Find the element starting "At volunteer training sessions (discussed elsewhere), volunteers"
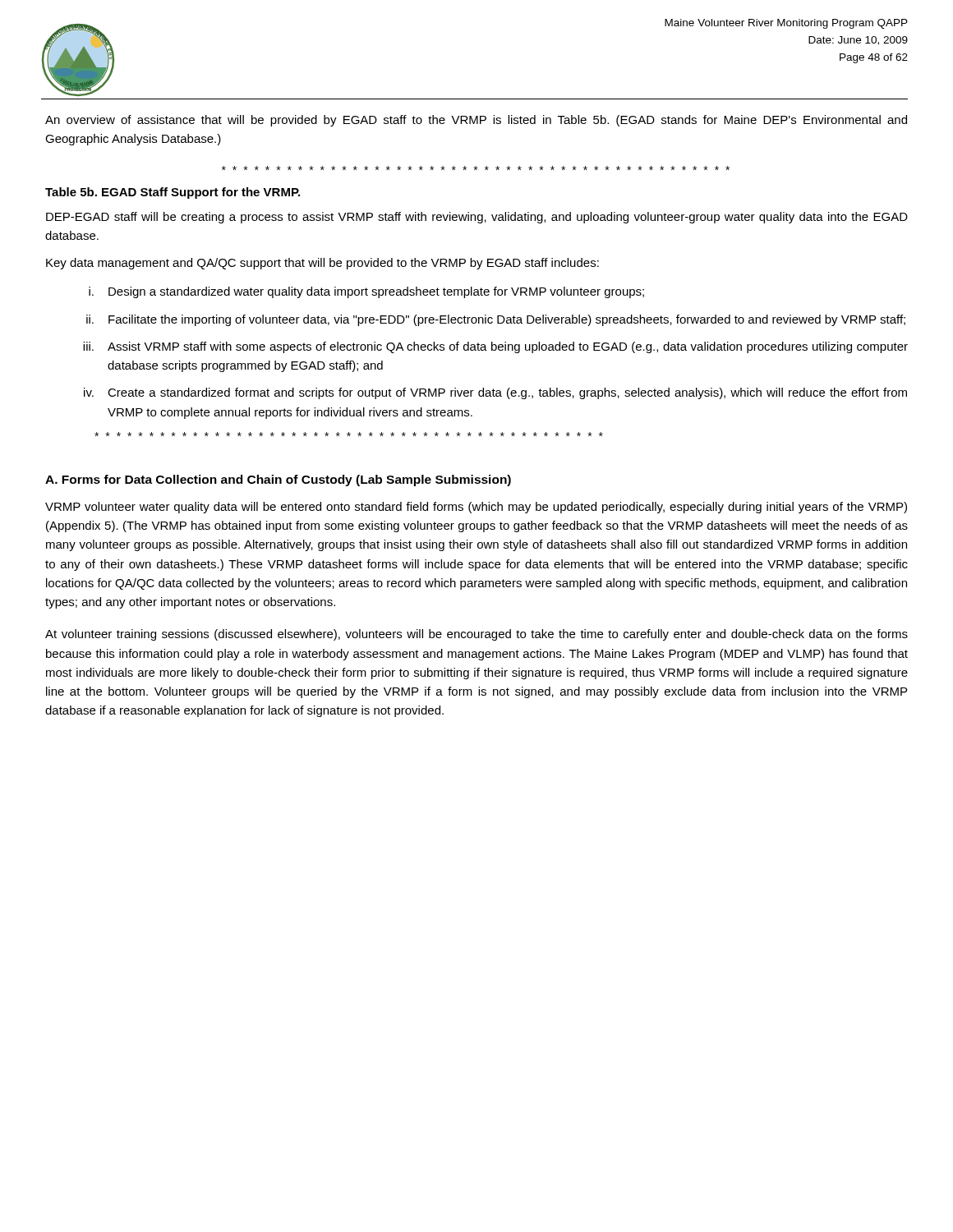Viewport: 953px width, 1232px height. tap(476, 672)
